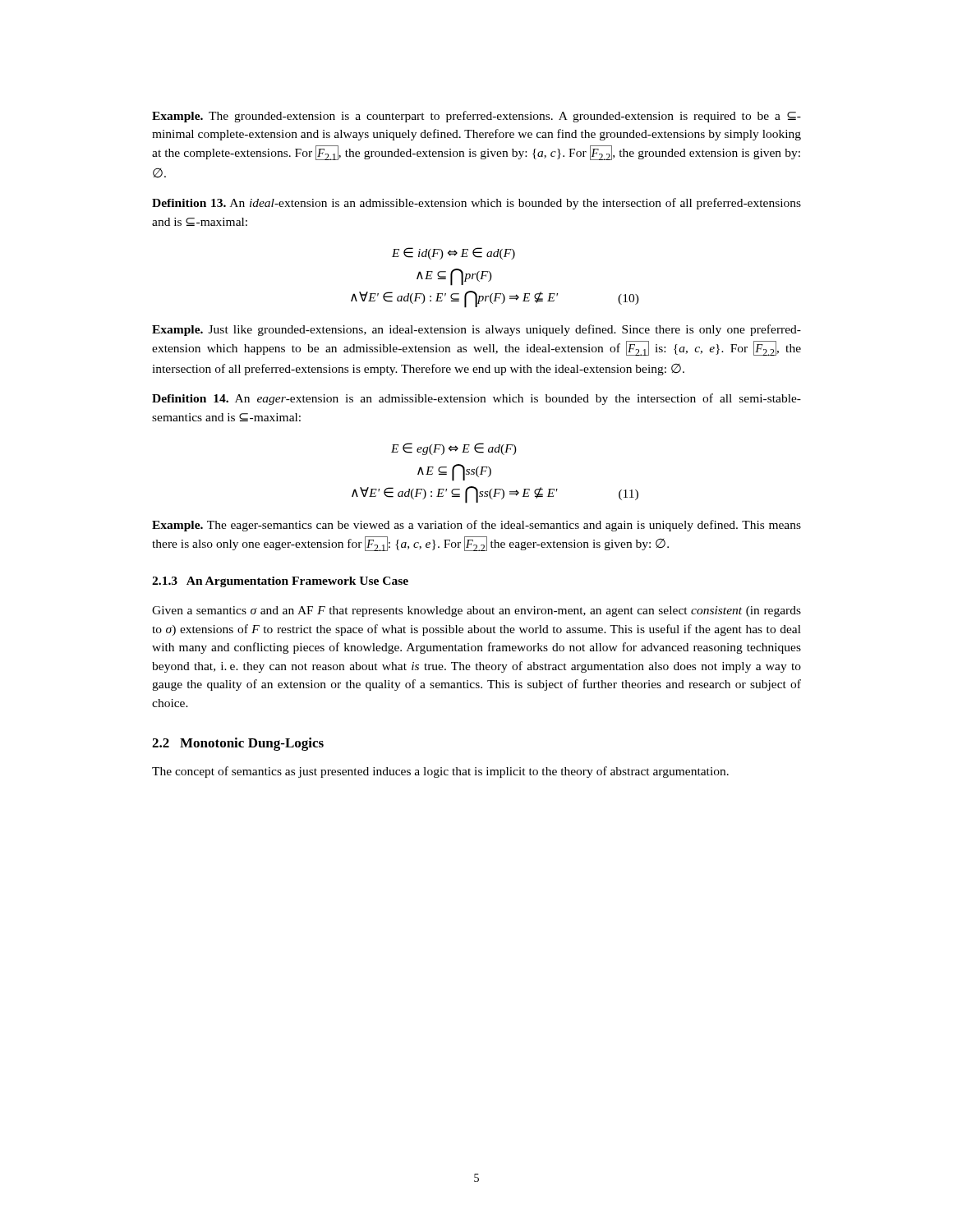Click on the text starting "Example. Just like grounded-extensions,"
The image size is (953, 1232).
point(476,349)
